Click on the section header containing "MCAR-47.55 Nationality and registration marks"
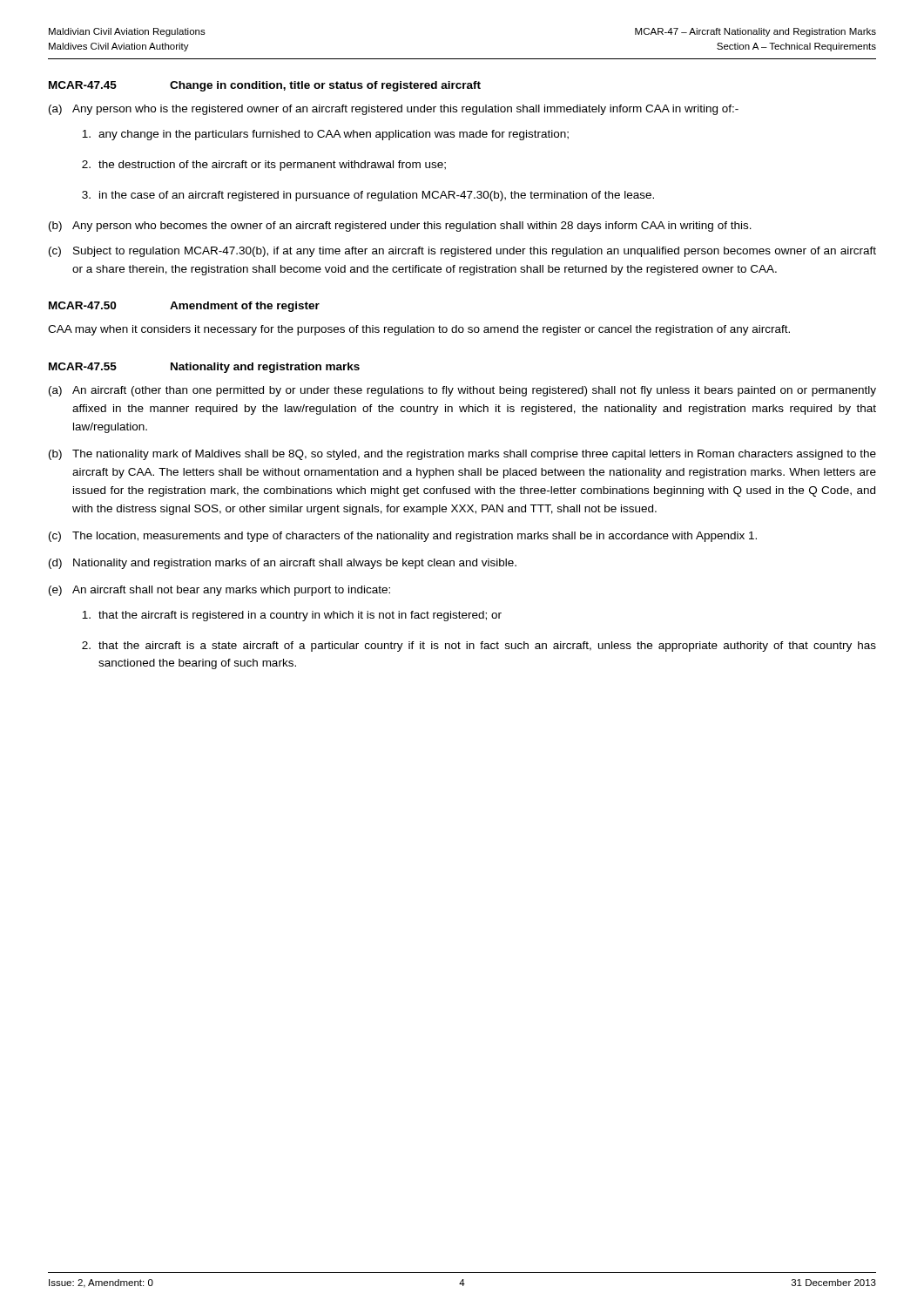 click(x=204, y=367)
